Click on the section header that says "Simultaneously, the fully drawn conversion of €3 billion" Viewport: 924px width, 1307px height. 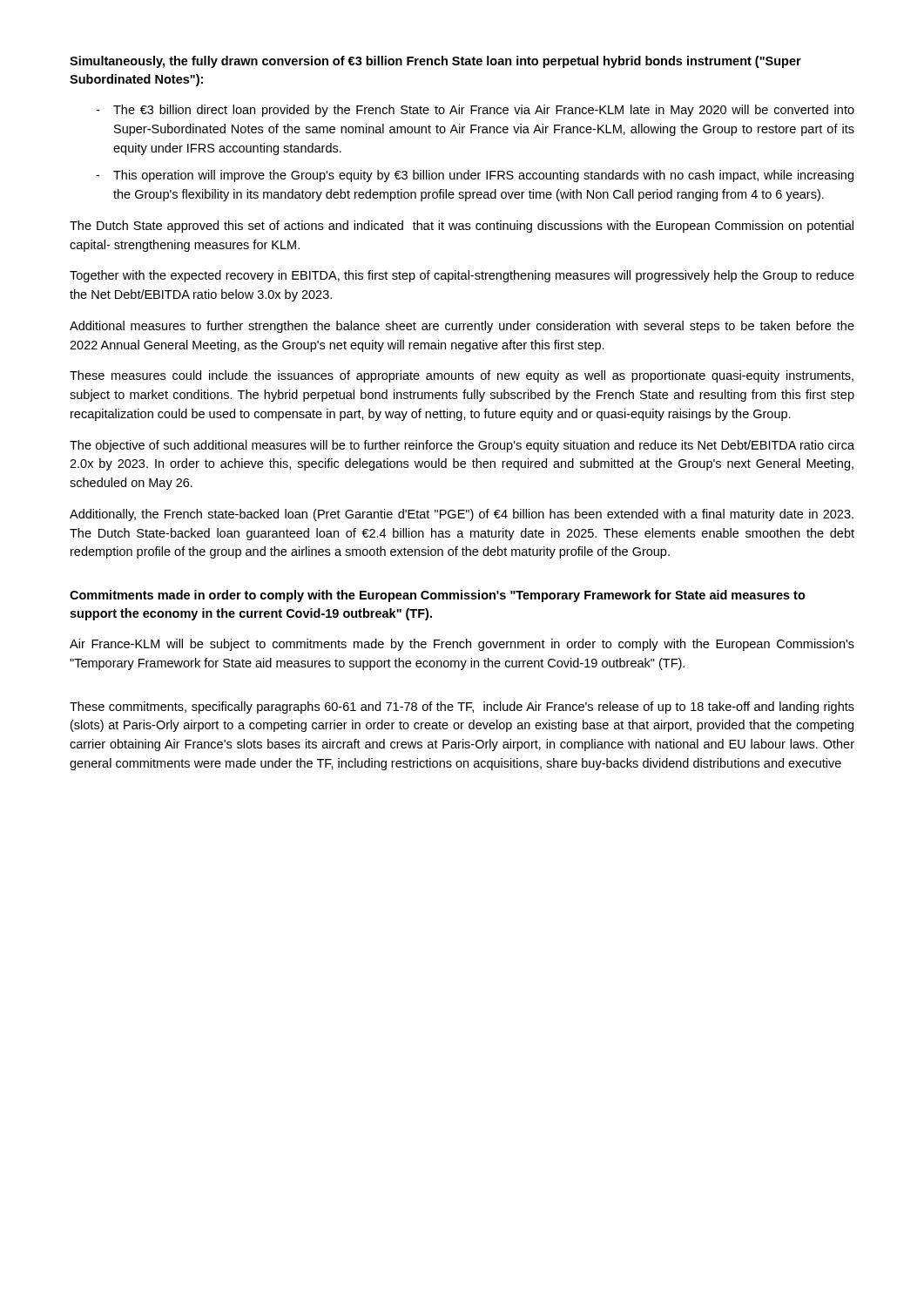[x=435, y=70]
